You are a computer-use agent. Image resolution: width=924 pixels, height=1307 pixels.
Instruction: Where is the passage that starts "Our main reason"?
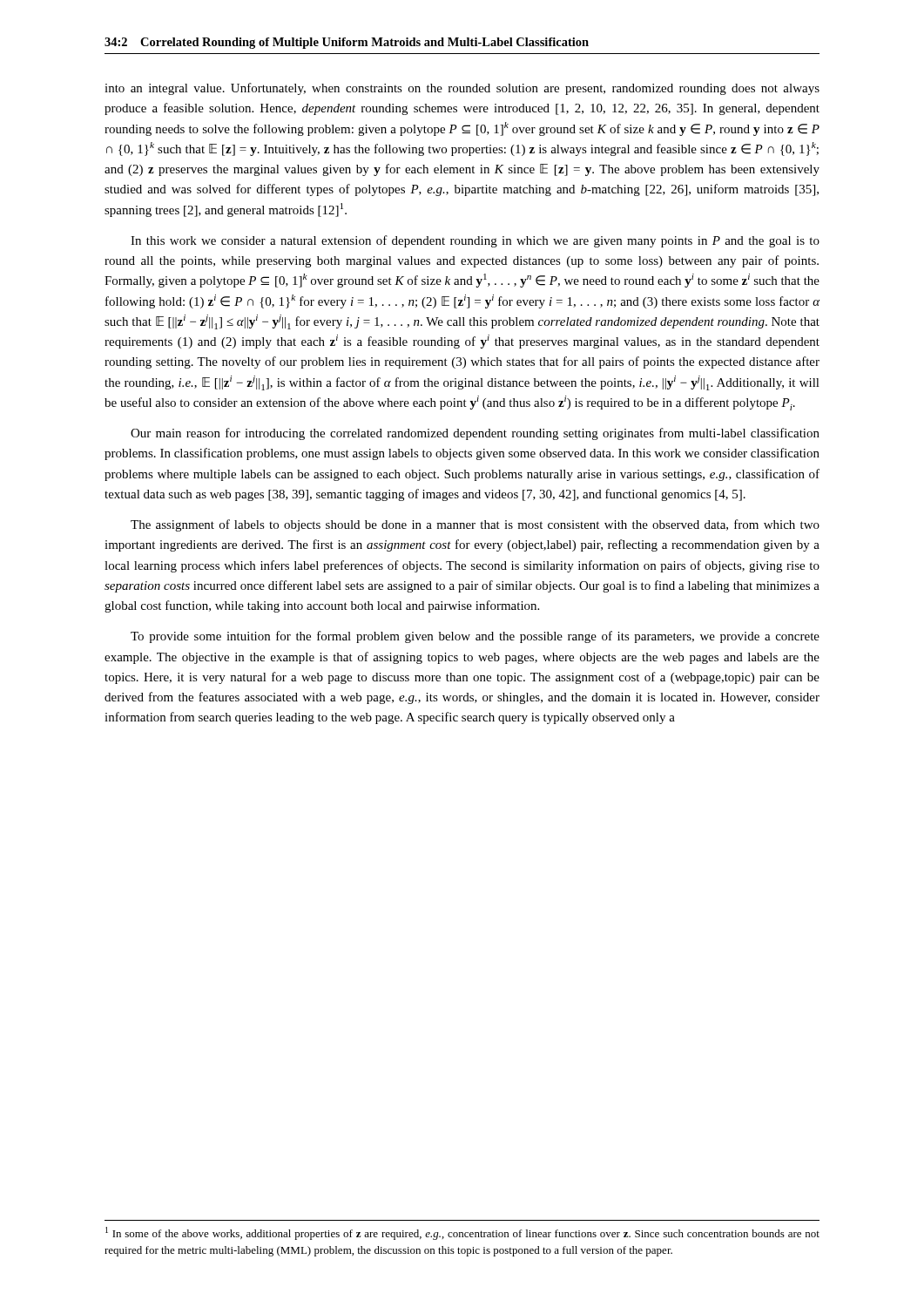click(x=462, y=464)
